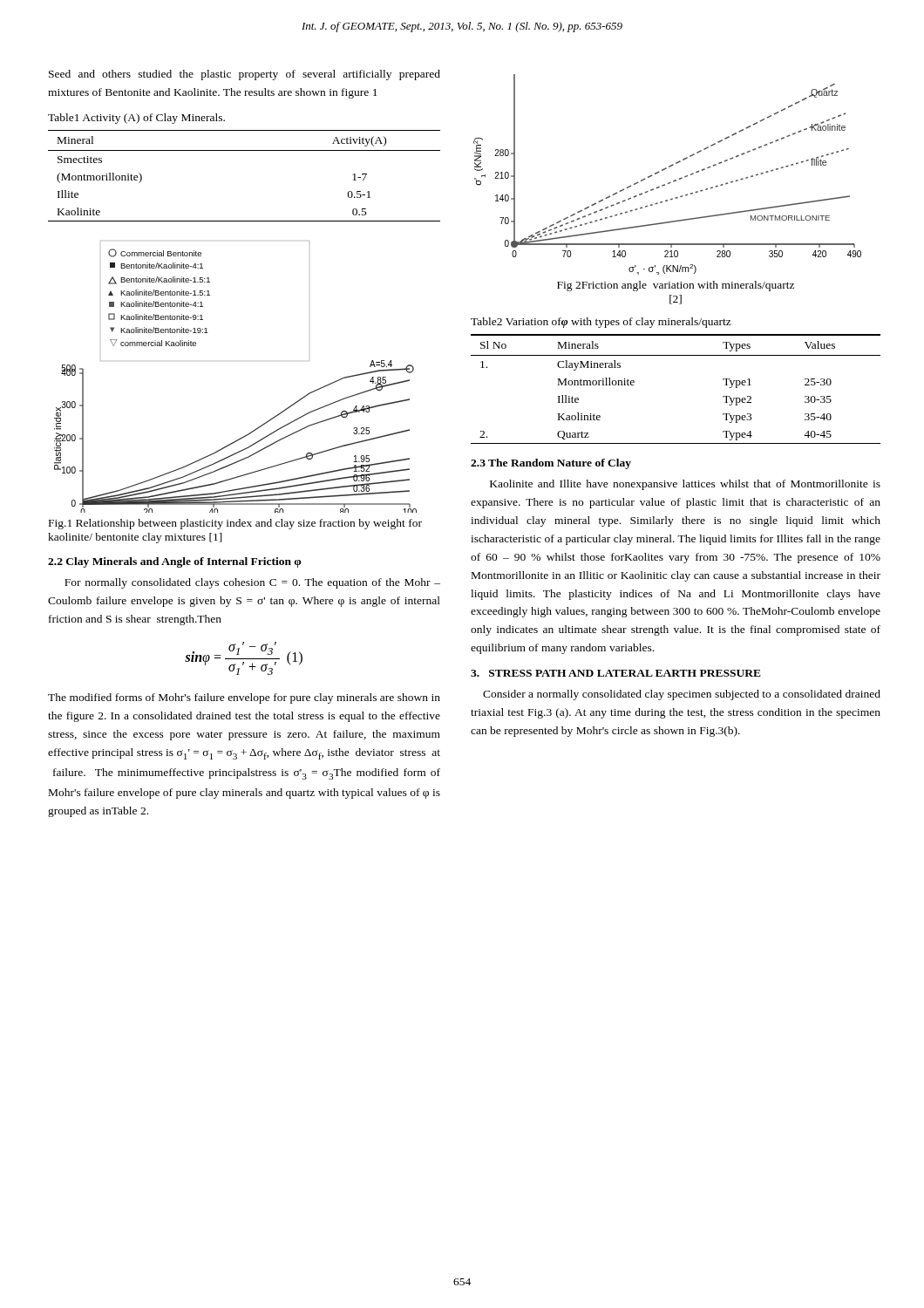Select the scatter plot
The width and height of the screenshot is (924, 1308).
(244, 373)
